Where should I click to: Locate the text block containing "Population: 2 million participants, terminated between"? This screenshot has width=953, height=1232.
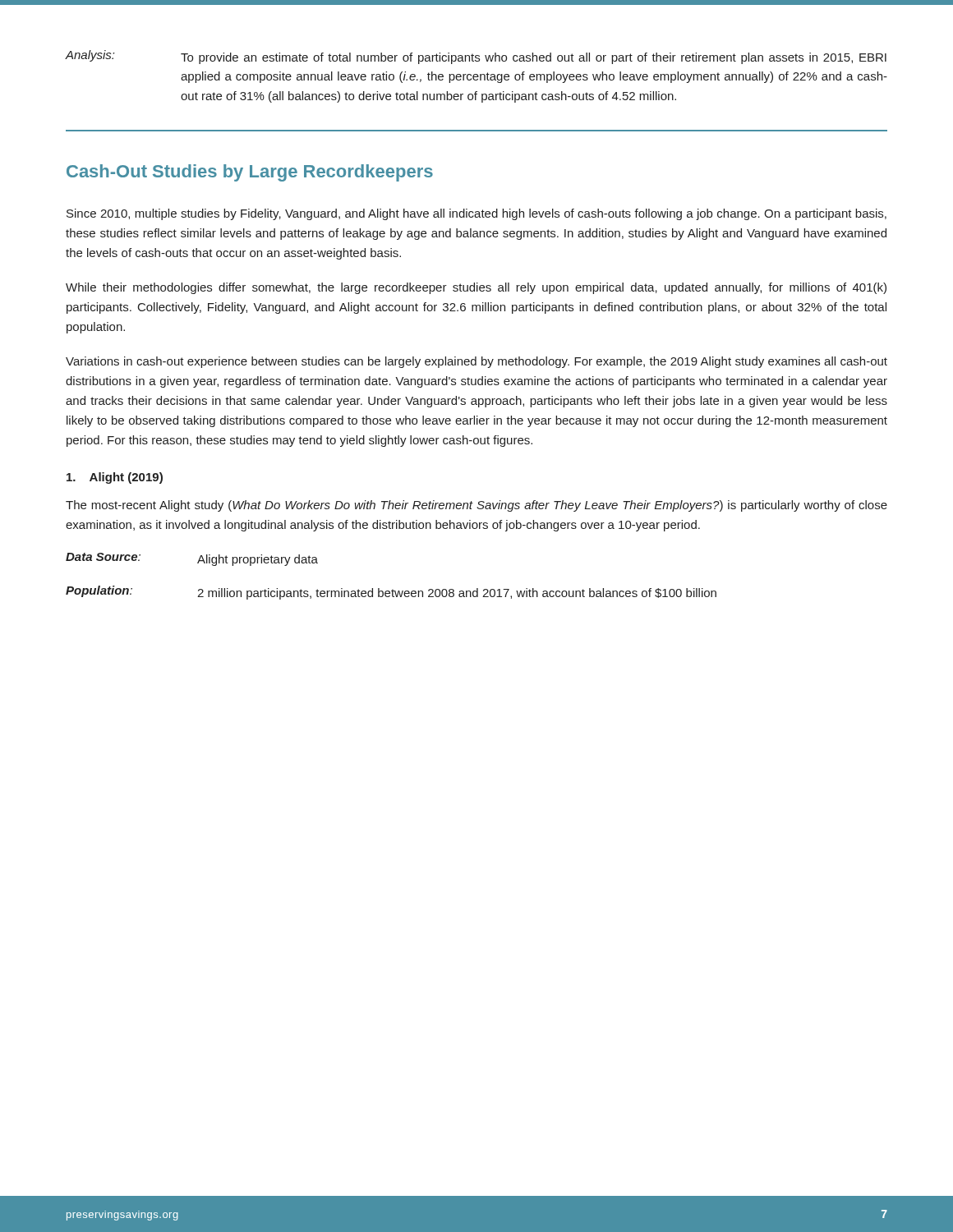pyautogui.click(x=476, y=593)
